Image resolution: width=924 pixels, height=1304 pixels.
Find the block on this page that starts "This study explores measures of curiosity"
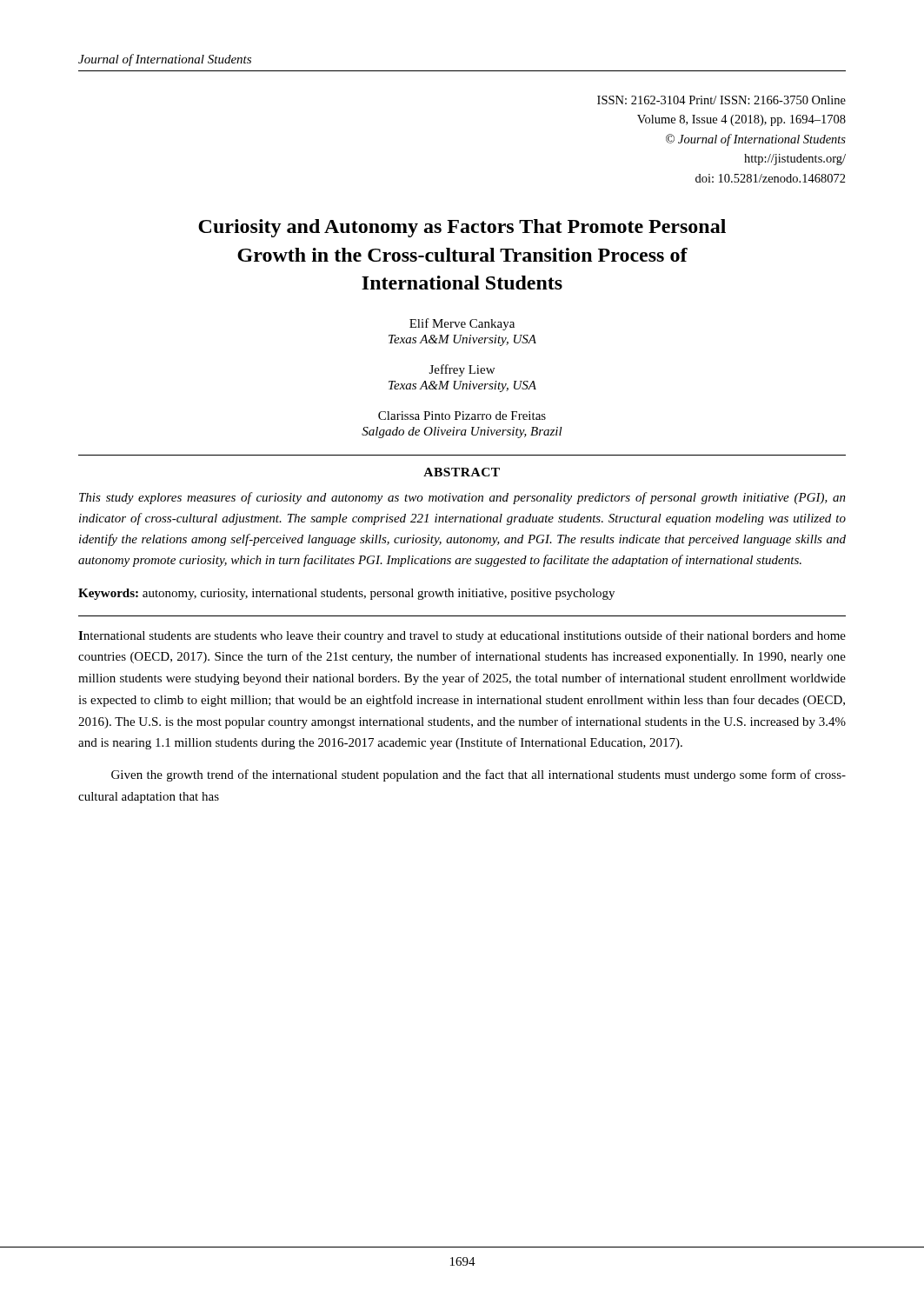click(462, 528)
